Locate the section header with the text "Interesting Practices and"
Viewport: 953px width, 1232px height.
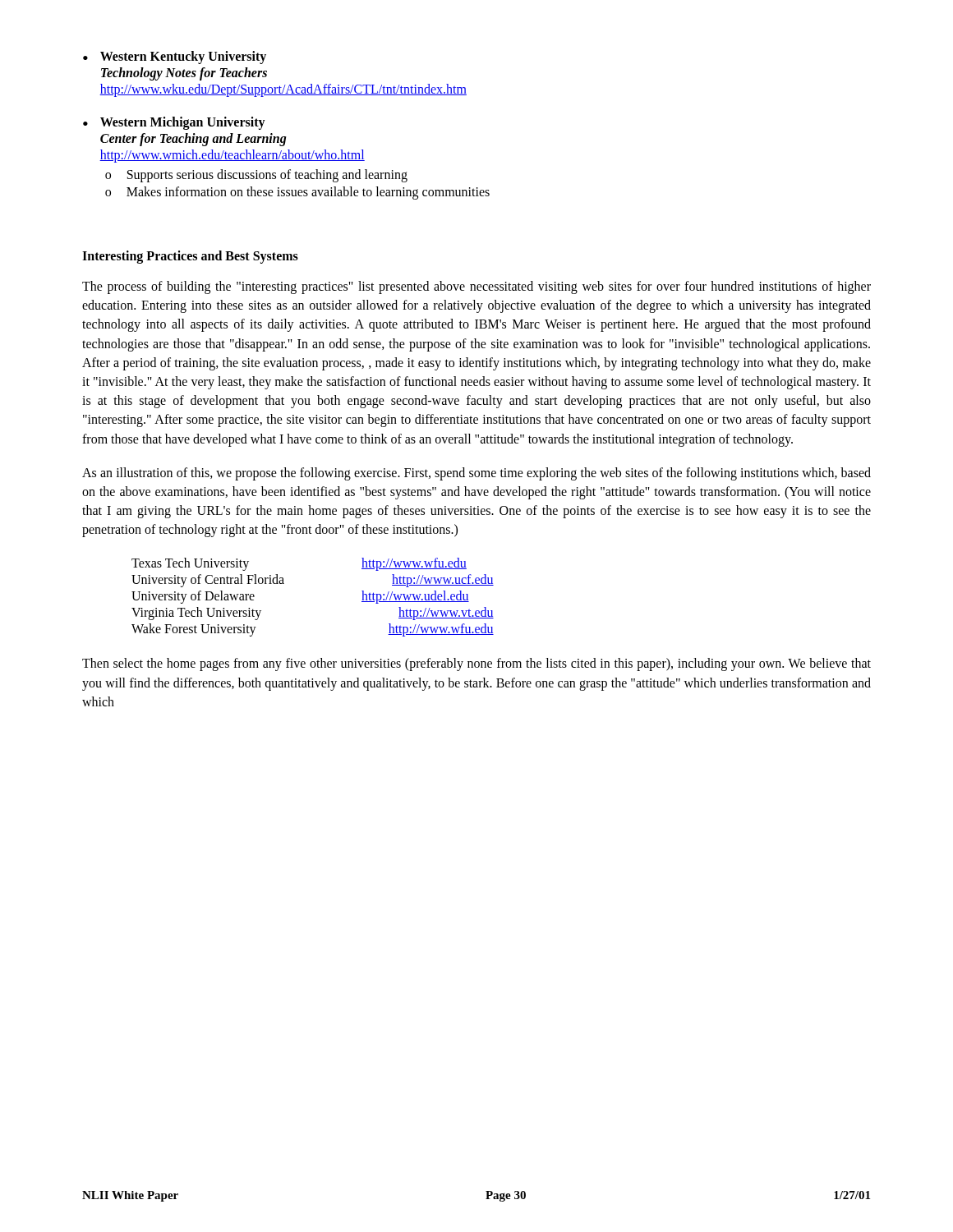coord(190,256)
